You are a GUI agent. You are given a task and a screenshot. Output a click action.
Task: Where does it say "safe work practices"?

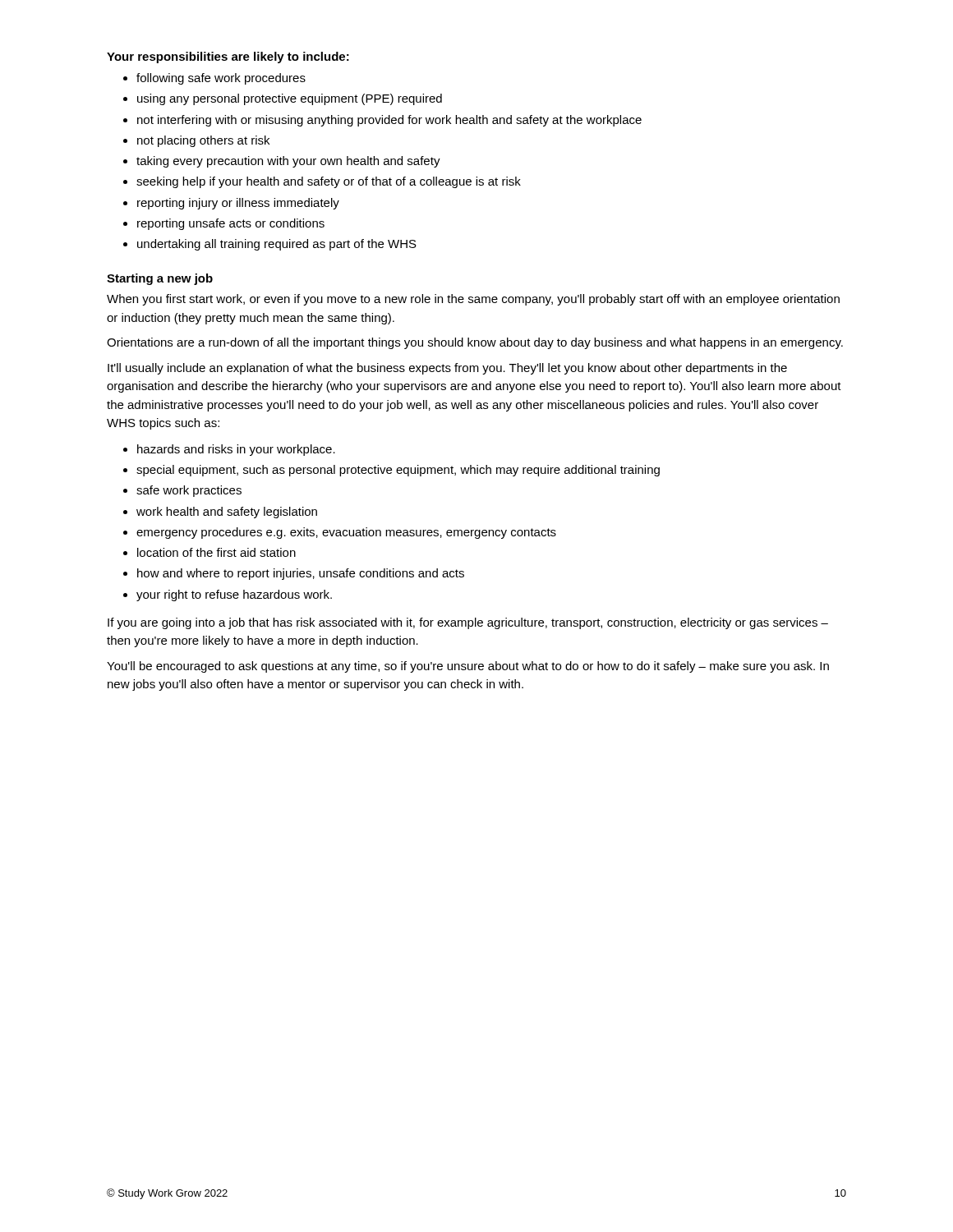pos(189,490)
